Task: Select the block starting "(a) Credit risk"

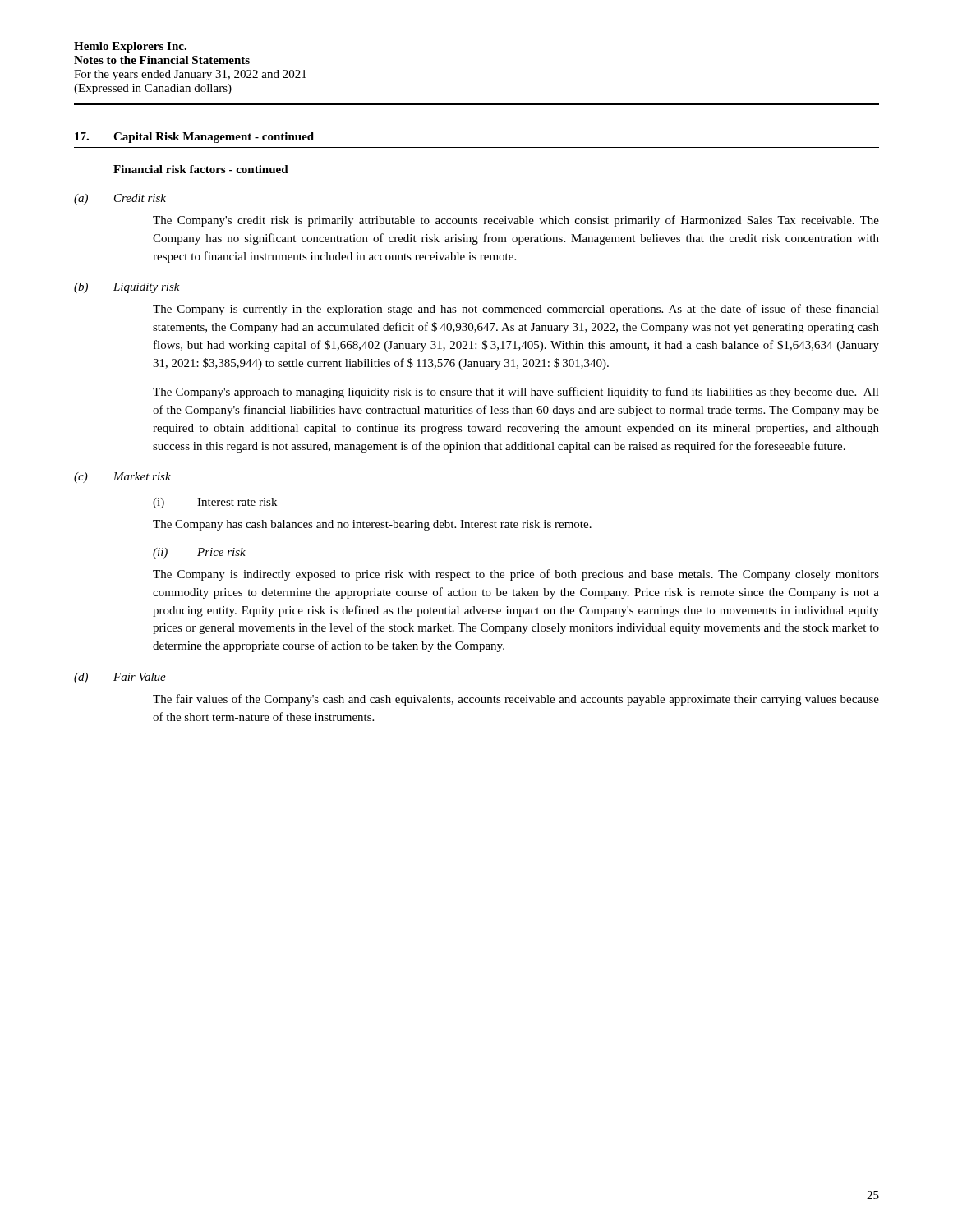Action: click(x=120, y=198)
